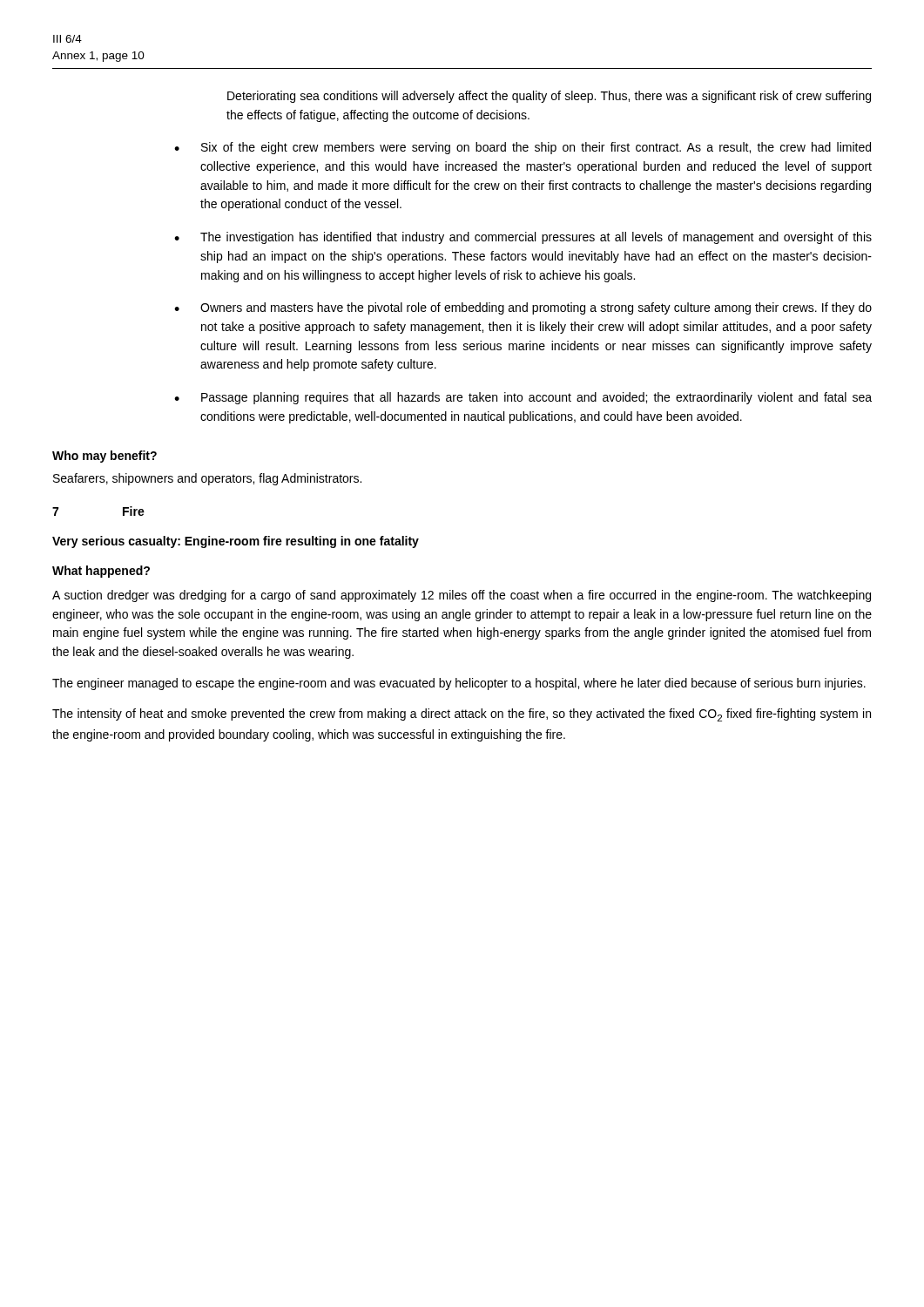Select the text with the text "Seafarers, shipowners and operators, flag Administrators."
This screenshot has width=924, height=1307.
coord(207,479)
